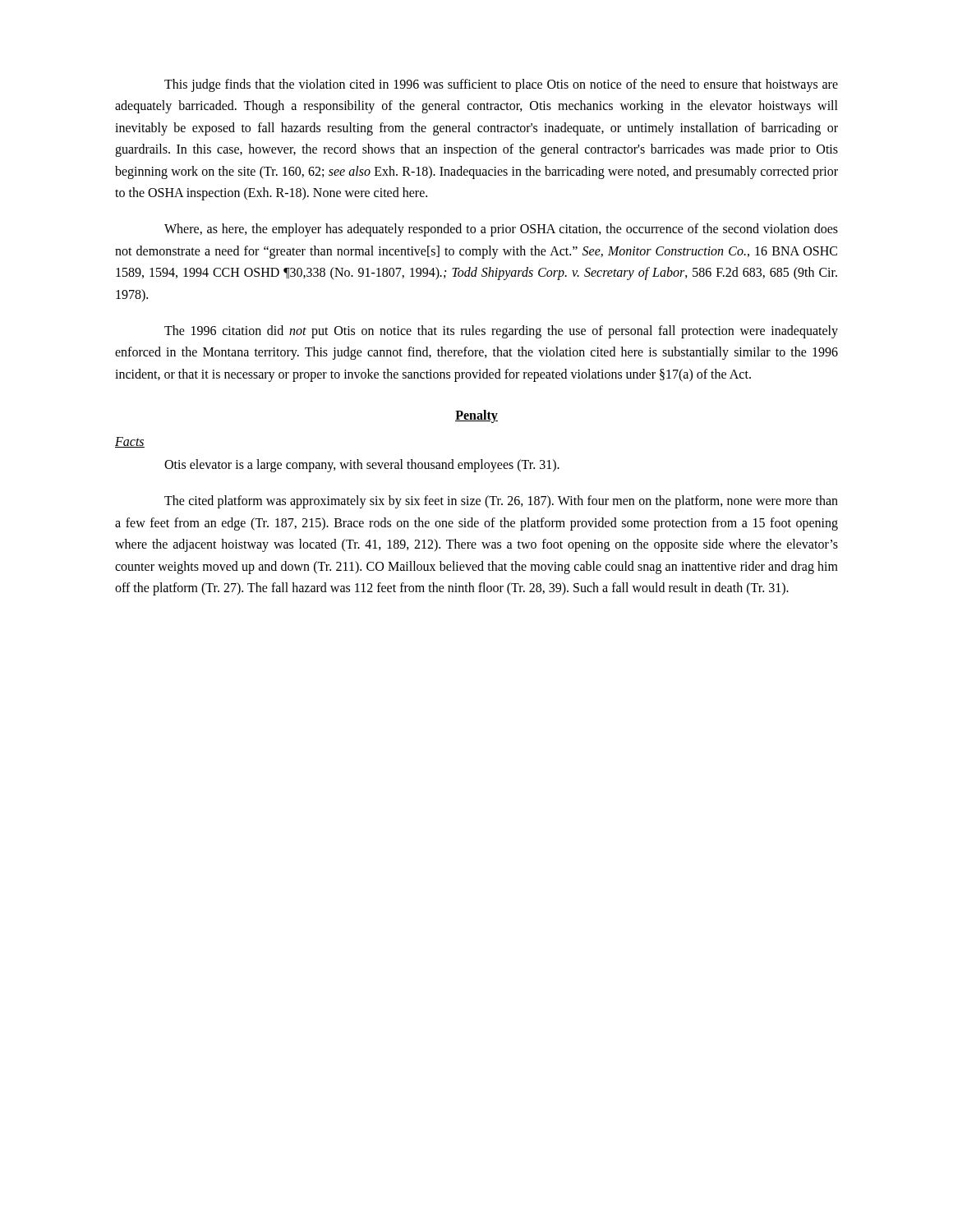Point to the block beginning "Where, as here, the employer has adequately"

pos(476,262)
